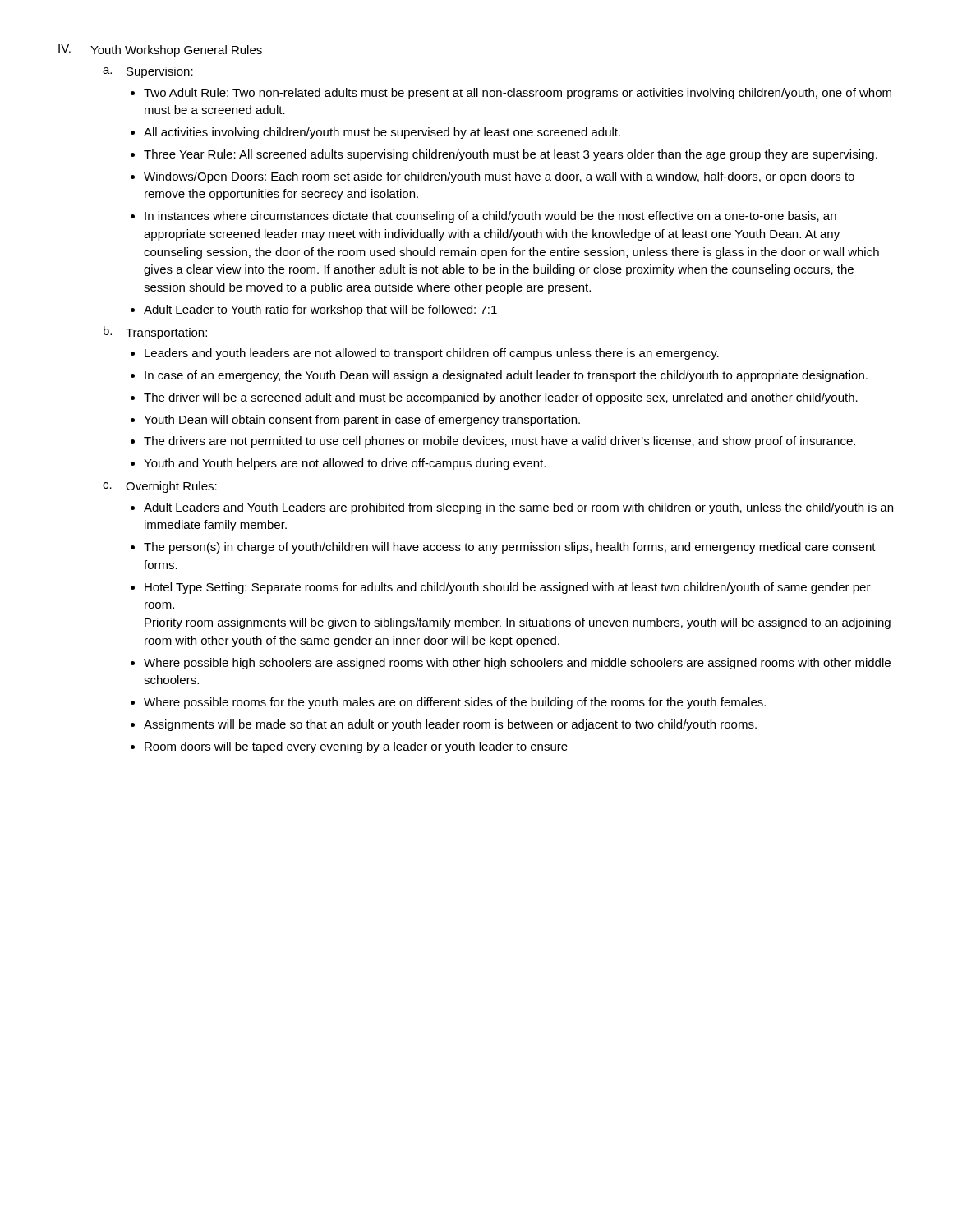Locate the list item containing "Youth and Youth helpers are not"
953x1232 pixels.
pyautogui.click(x=345, y=463)
